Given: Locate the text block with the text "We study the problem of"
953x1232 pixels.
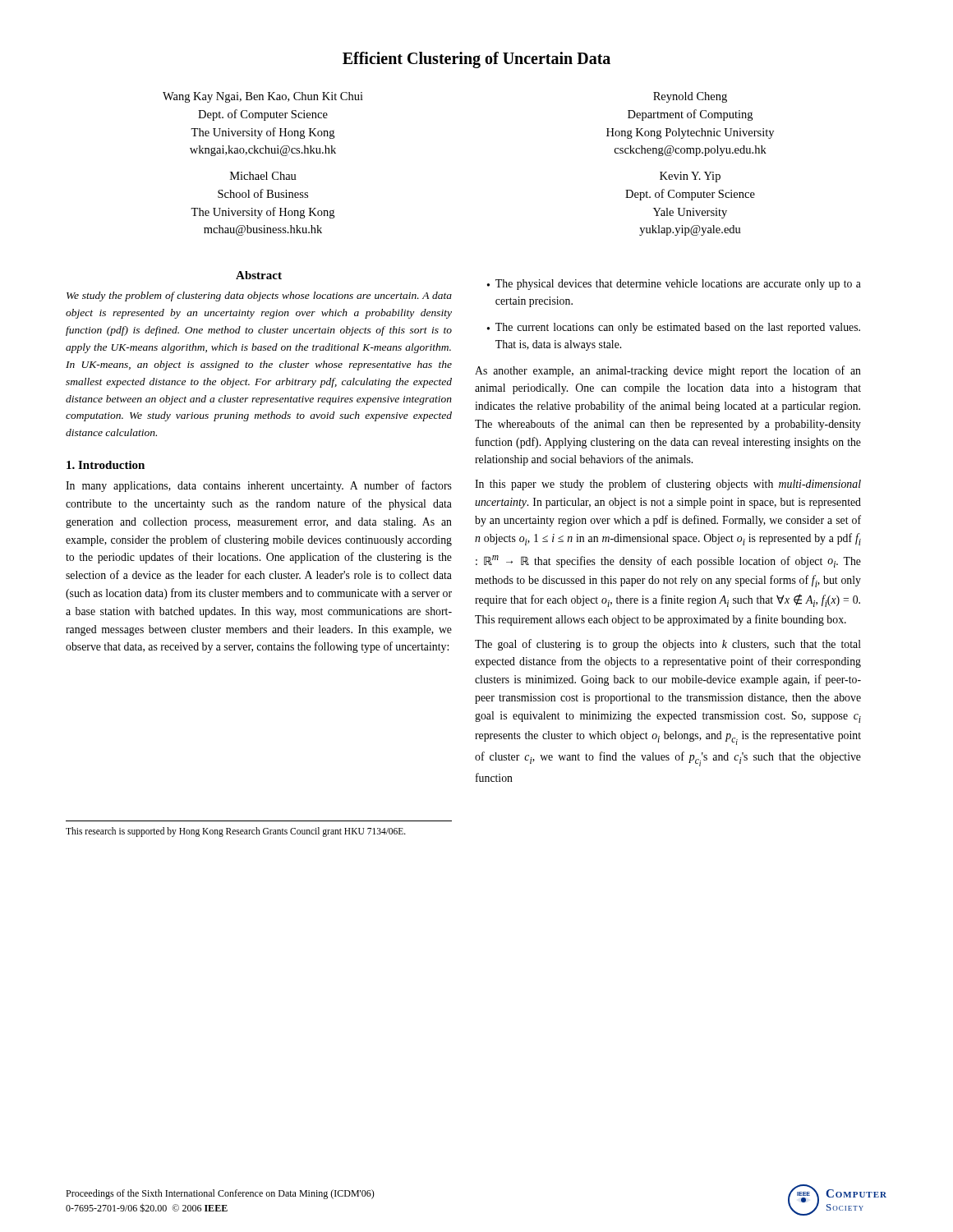Looking at the screenshot, I should click(259, 364).
